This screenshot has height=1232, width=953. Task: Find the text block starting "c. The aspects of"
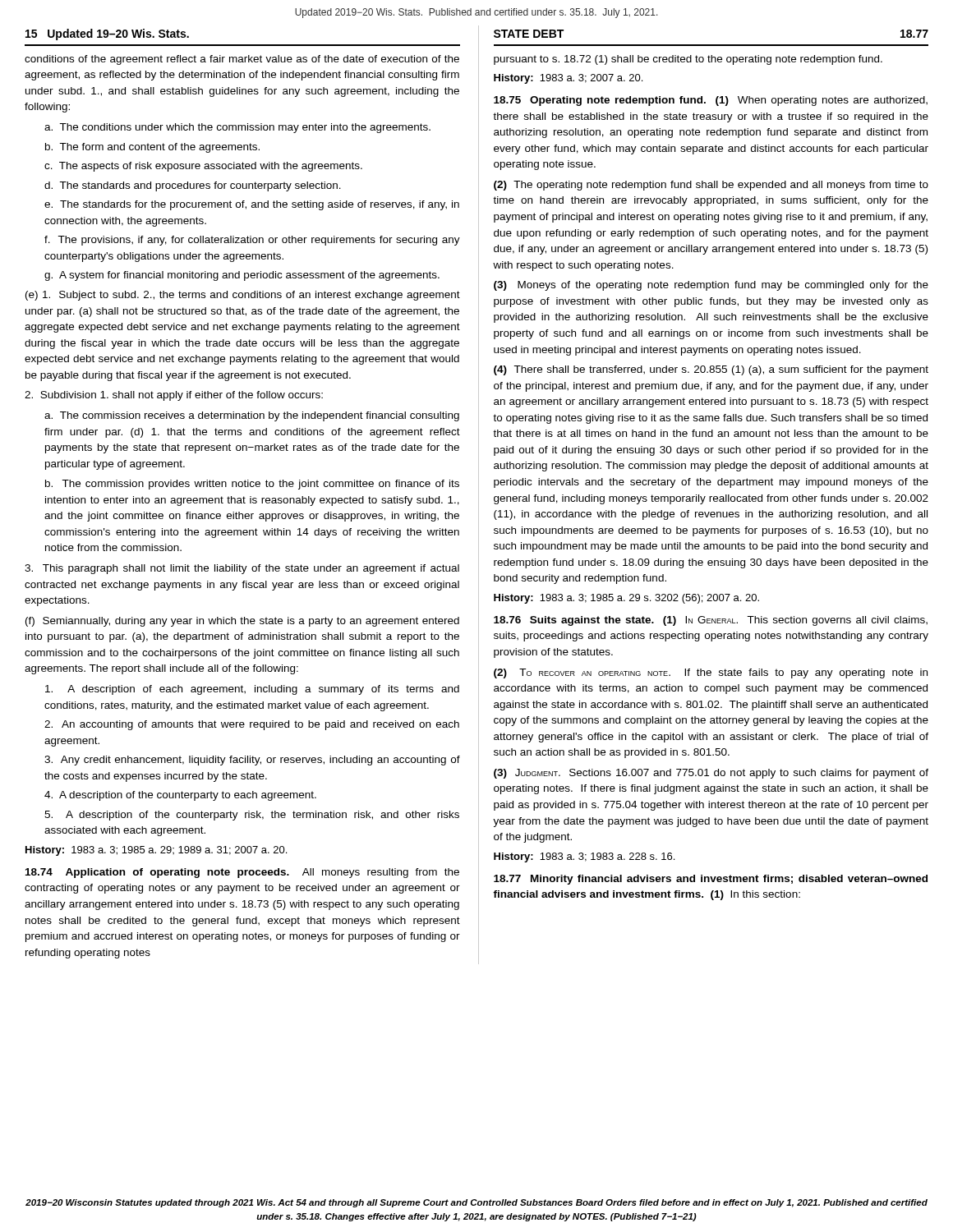pyautogui.click(x=204, y=166)
